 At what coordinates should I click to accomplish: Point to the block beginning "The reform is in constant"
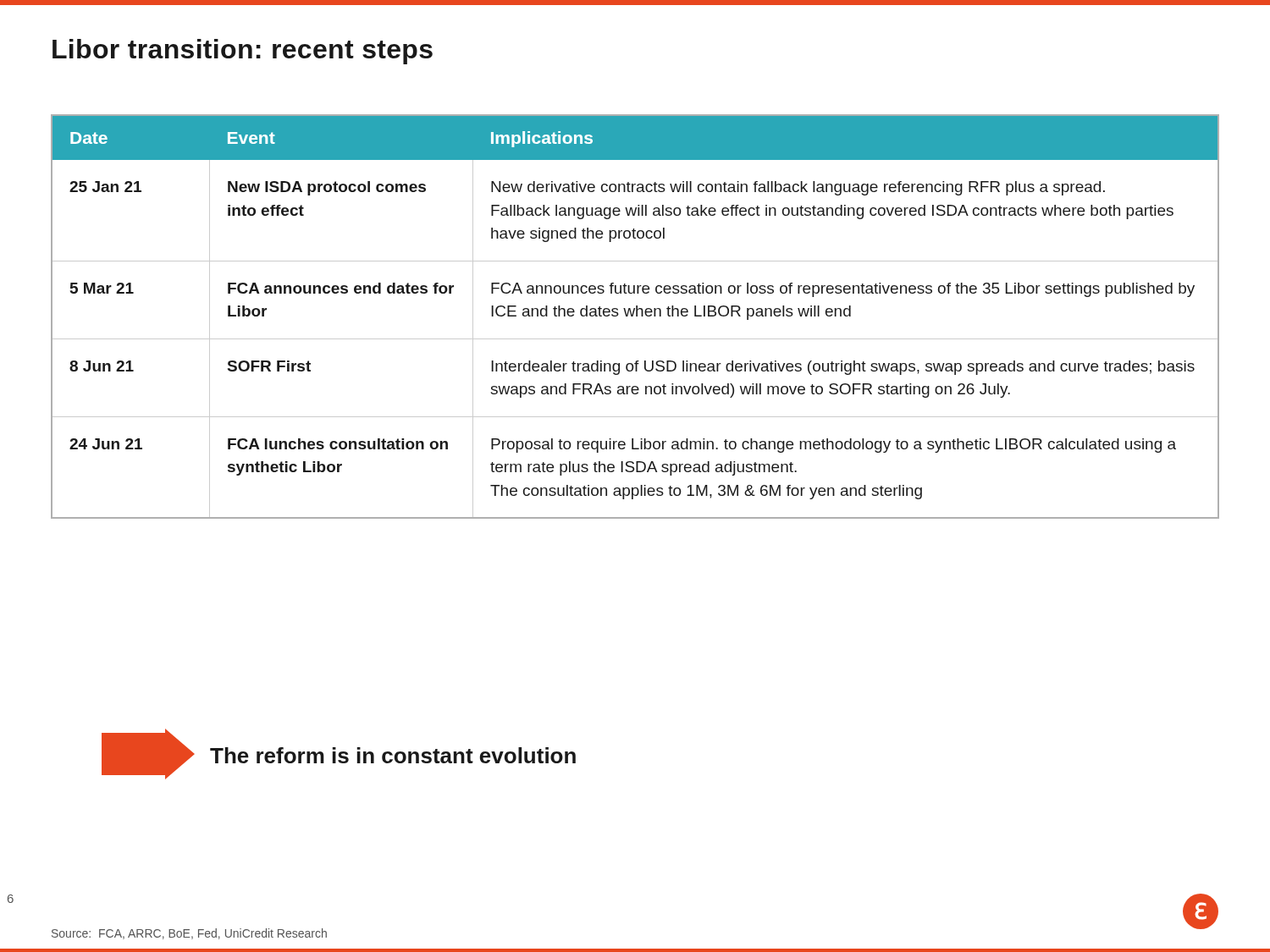click(x=393, y=755)
